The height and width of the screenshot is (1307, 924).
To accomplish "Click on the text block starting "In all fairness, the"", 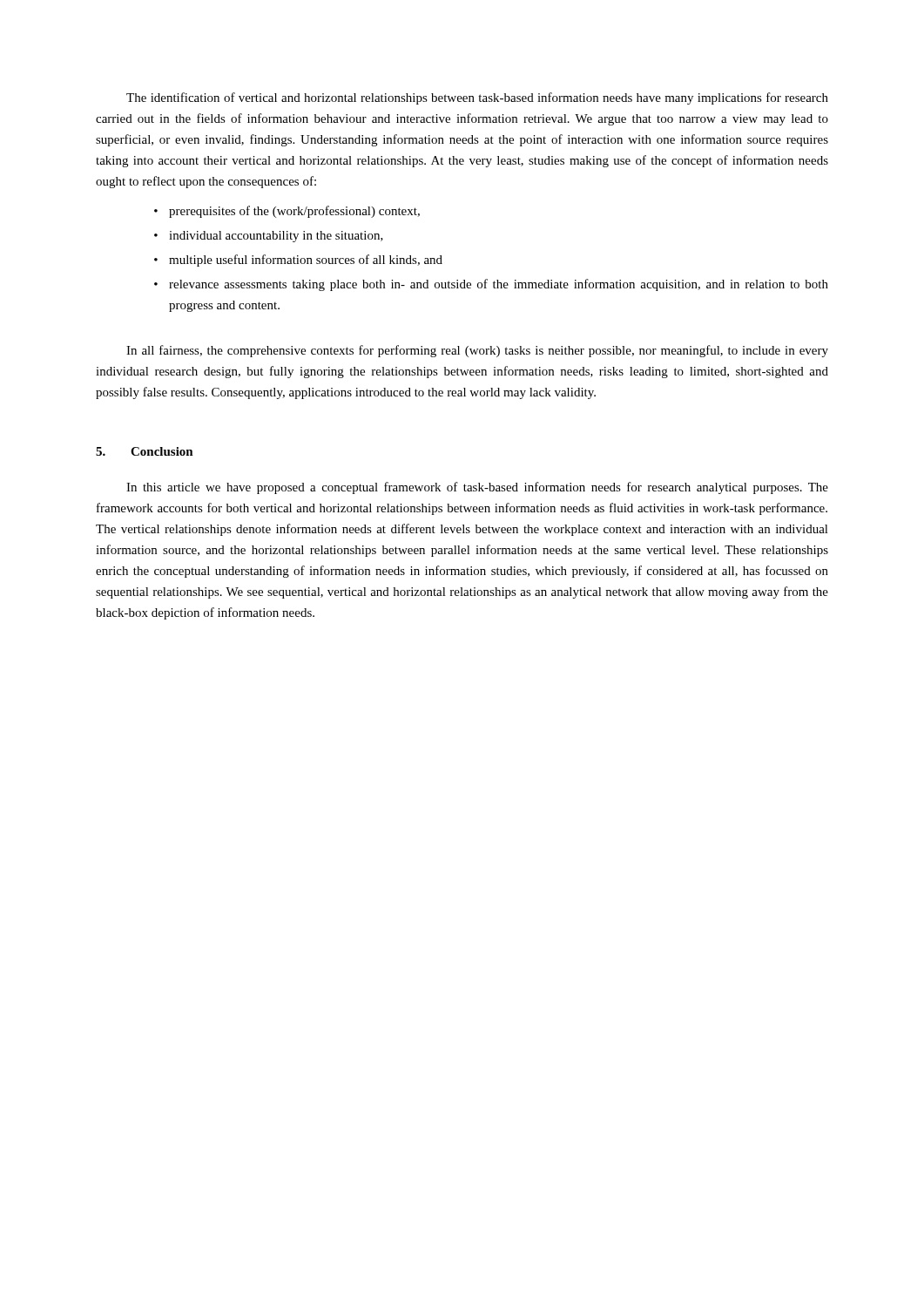I will [462, 371].
